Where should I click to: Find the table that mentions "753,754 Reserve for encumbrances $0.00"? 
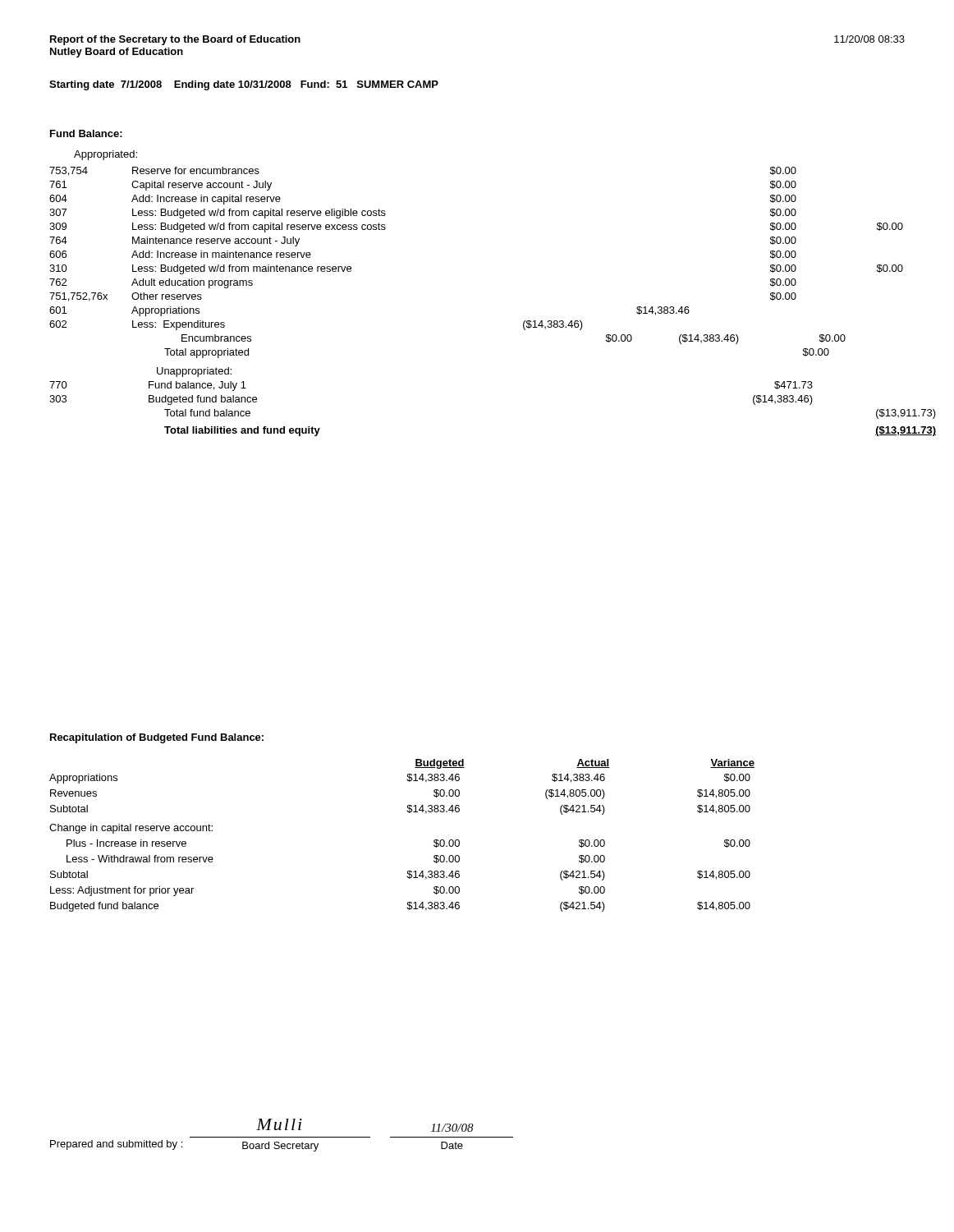click(476, 300)
